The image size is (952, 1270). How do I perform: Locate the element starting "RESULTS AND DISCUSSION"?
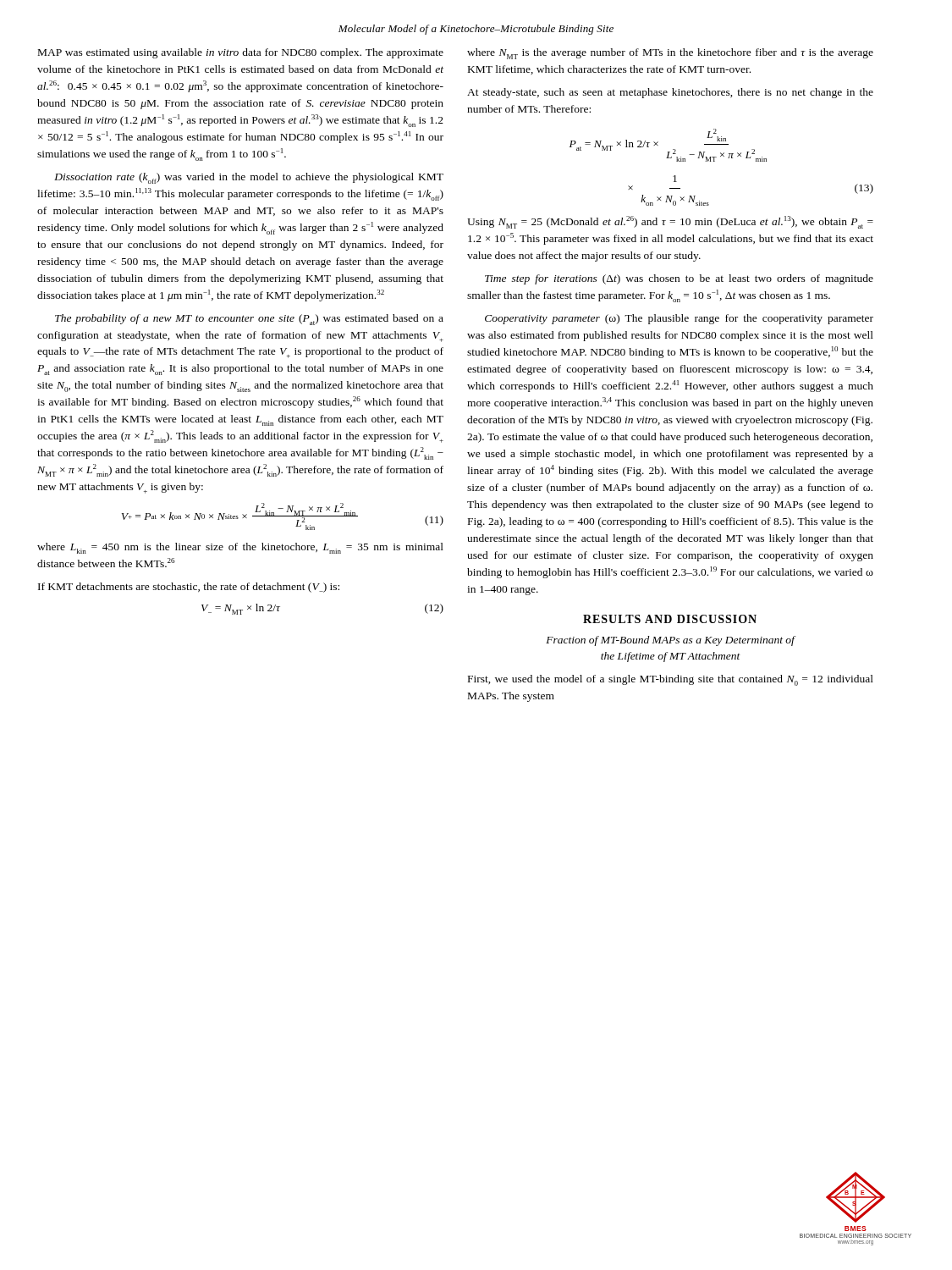(x=670, y=619)
